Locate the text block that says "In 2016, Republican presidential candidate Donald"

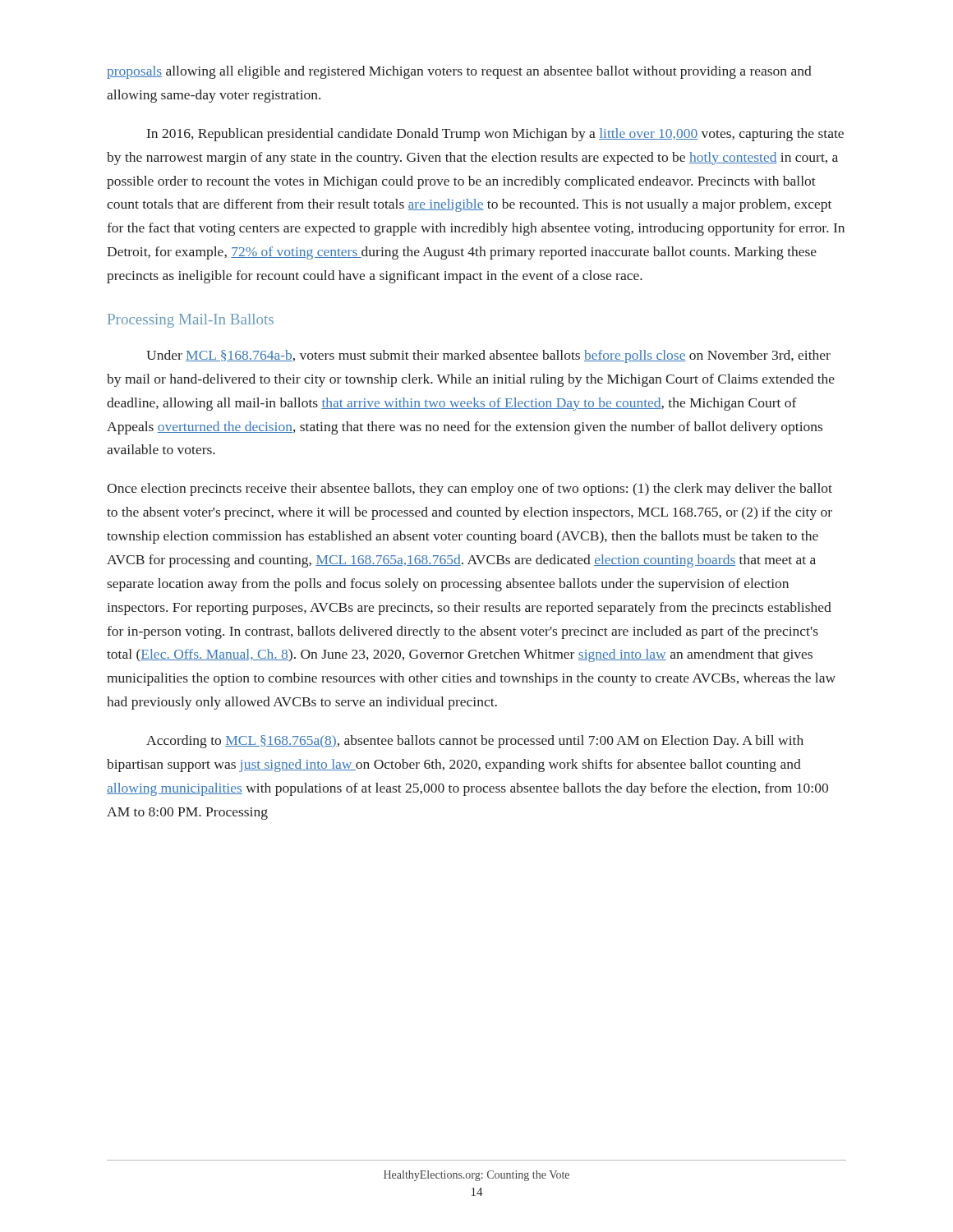pyautogui.click(x=476, y=204)
